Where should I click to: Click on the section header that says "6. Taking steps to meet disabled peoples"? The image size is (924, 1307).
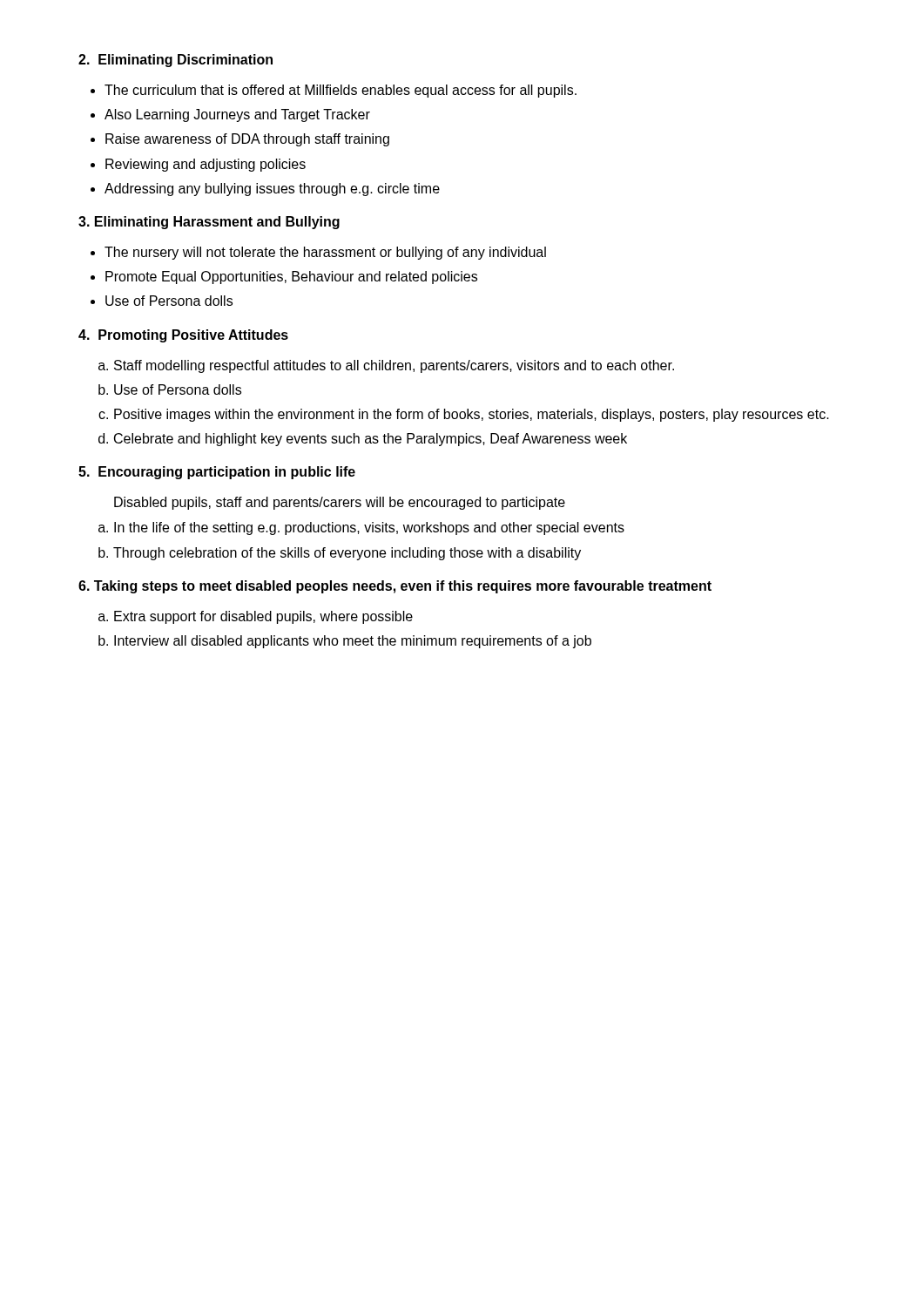click(395, 586)
